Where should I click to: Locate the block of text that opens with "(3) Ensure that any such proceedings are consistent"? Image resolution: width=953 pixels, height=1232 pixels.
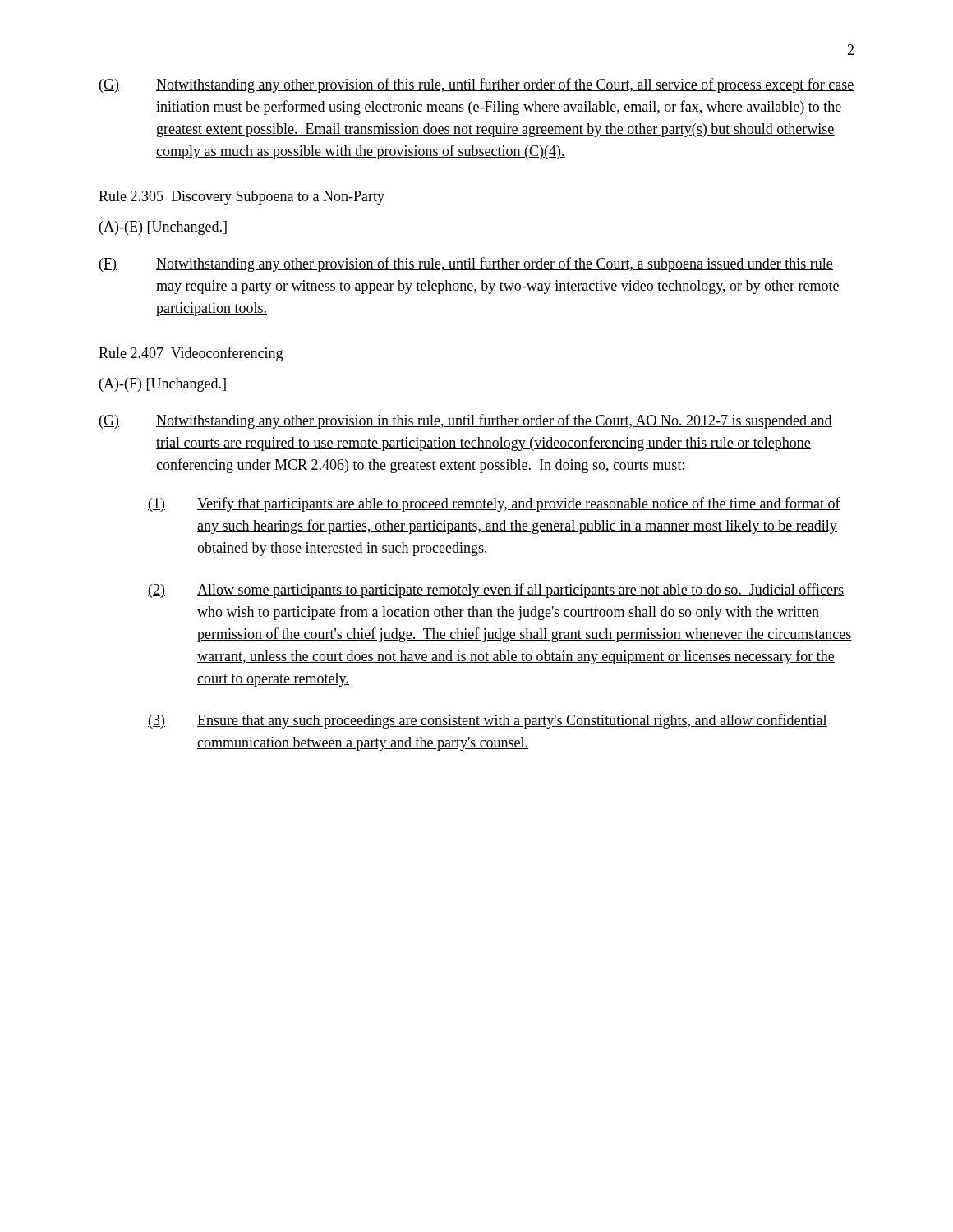501,732
